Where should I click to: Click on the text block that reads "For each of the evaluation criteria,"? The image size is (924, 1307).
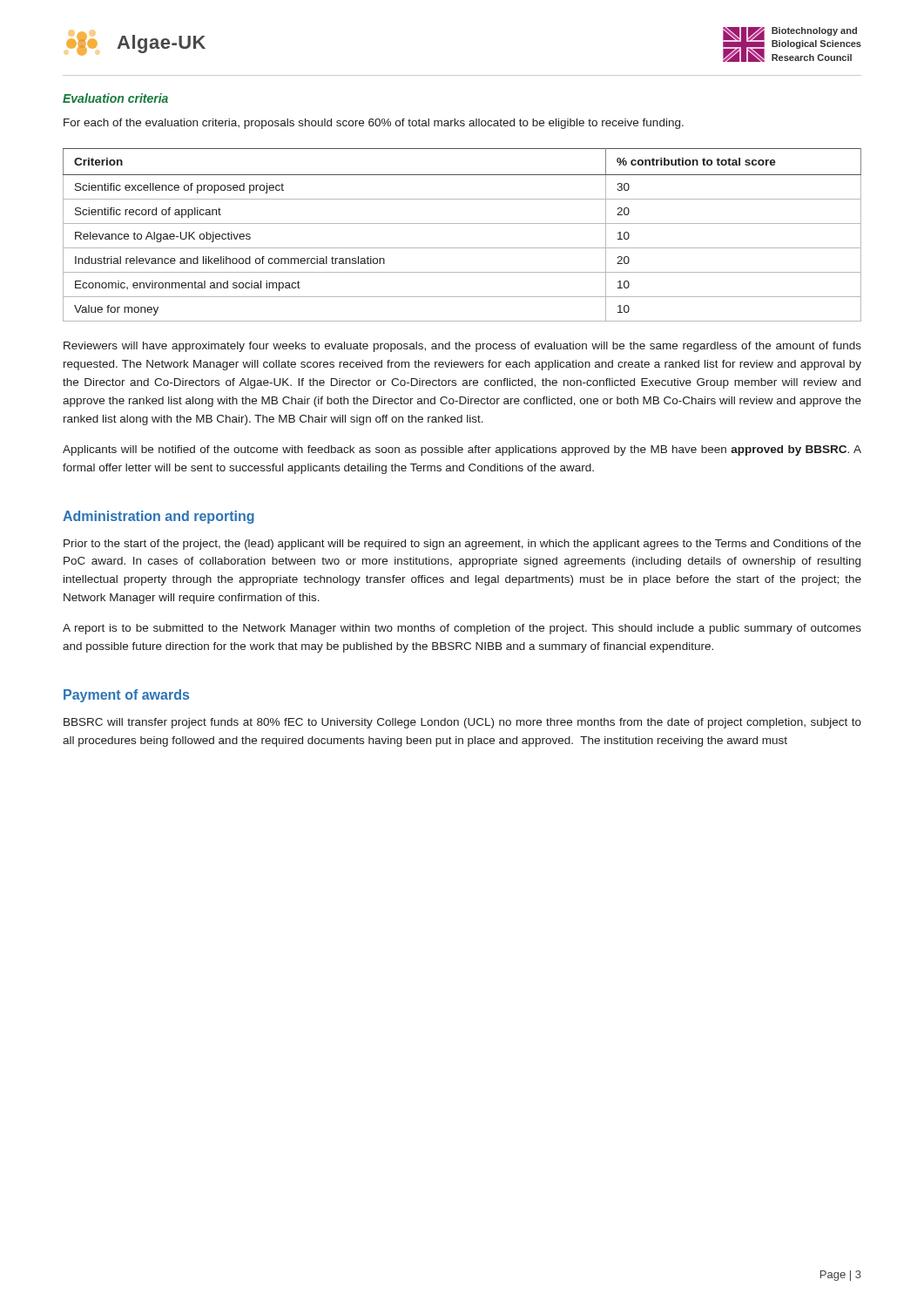[x=373, y=123]
